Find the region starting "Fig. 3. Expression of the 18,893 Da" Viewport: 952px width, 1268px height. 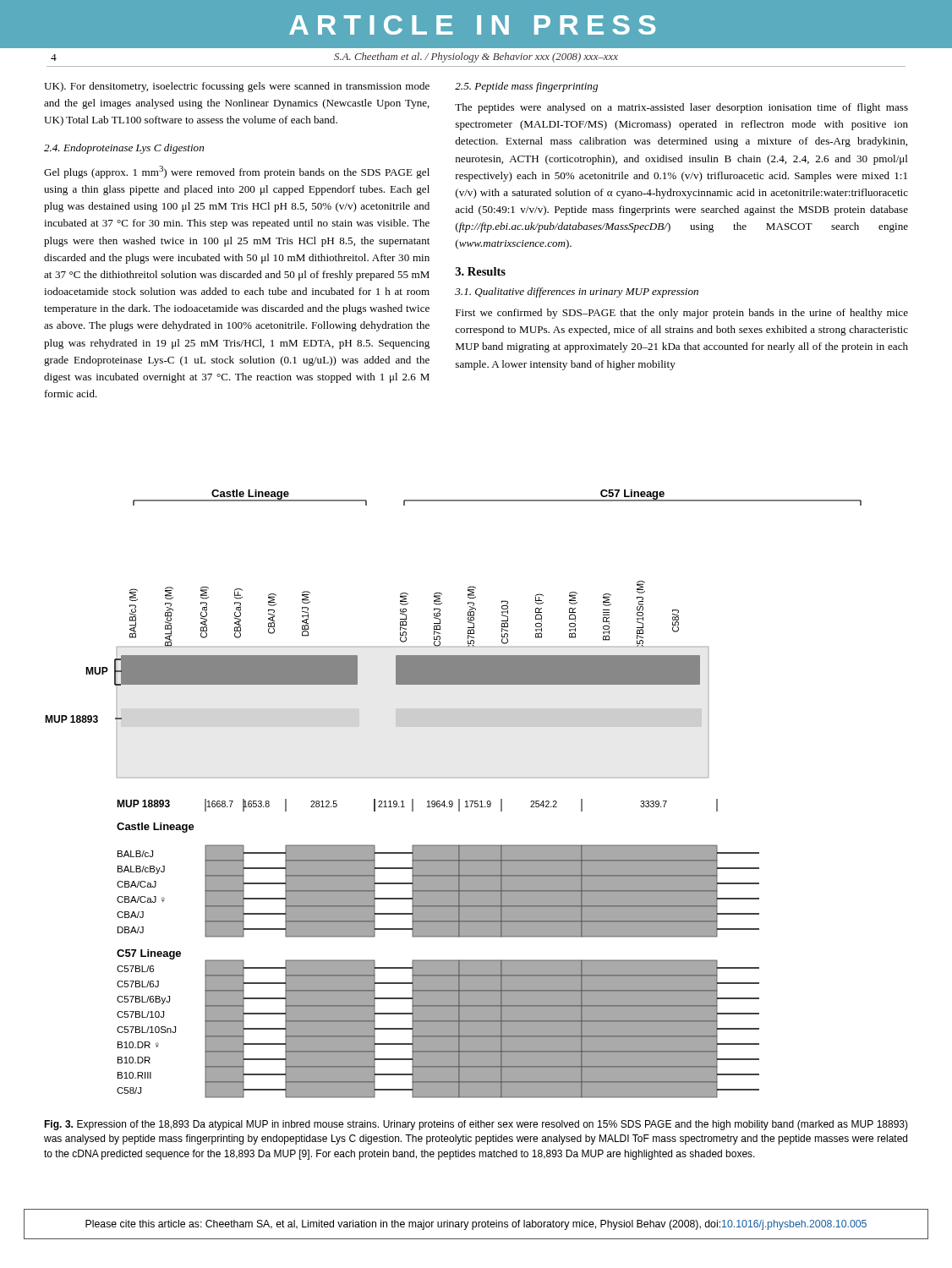click(x=476, y=1139)
